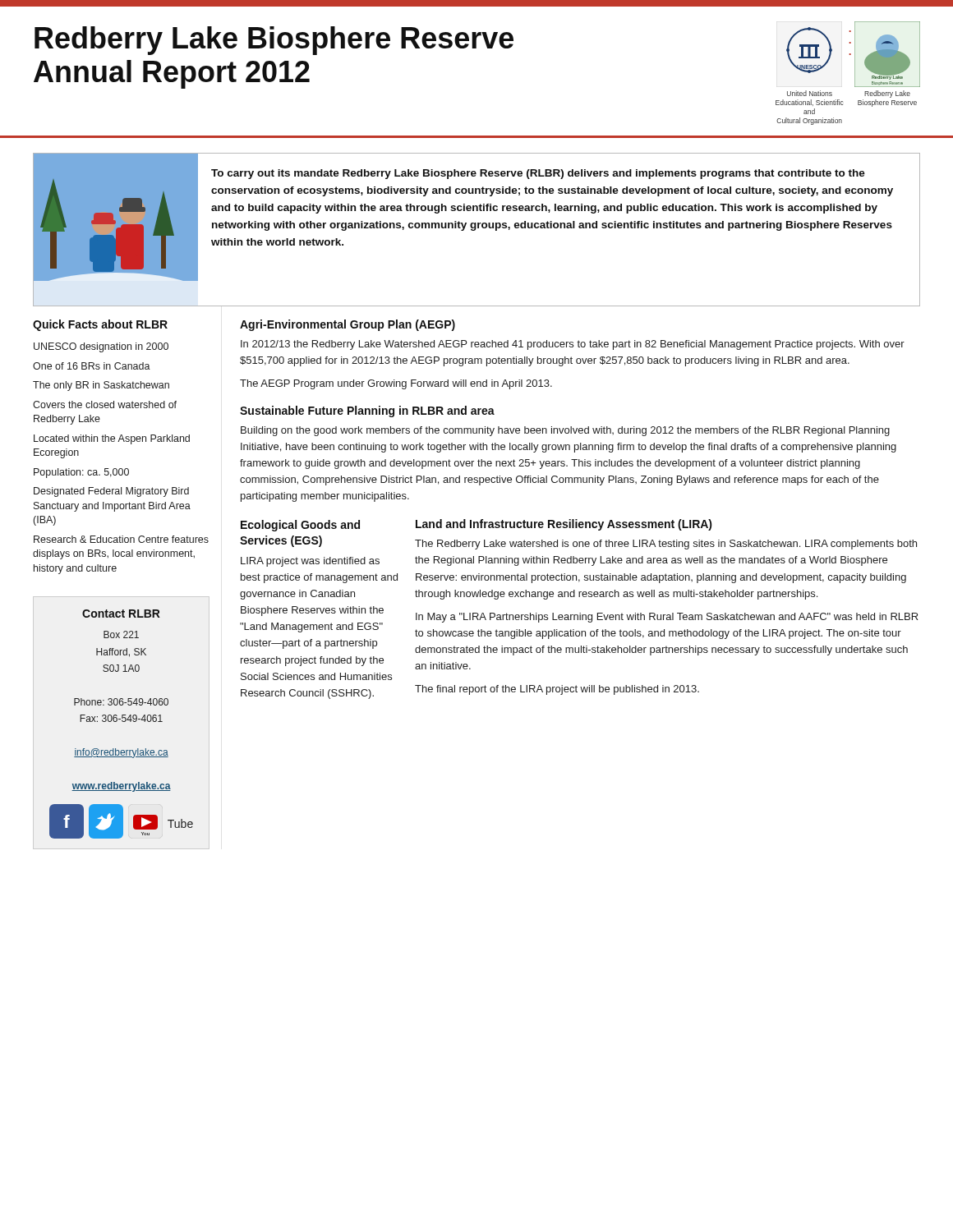Click on the photo

pos(116,230)
